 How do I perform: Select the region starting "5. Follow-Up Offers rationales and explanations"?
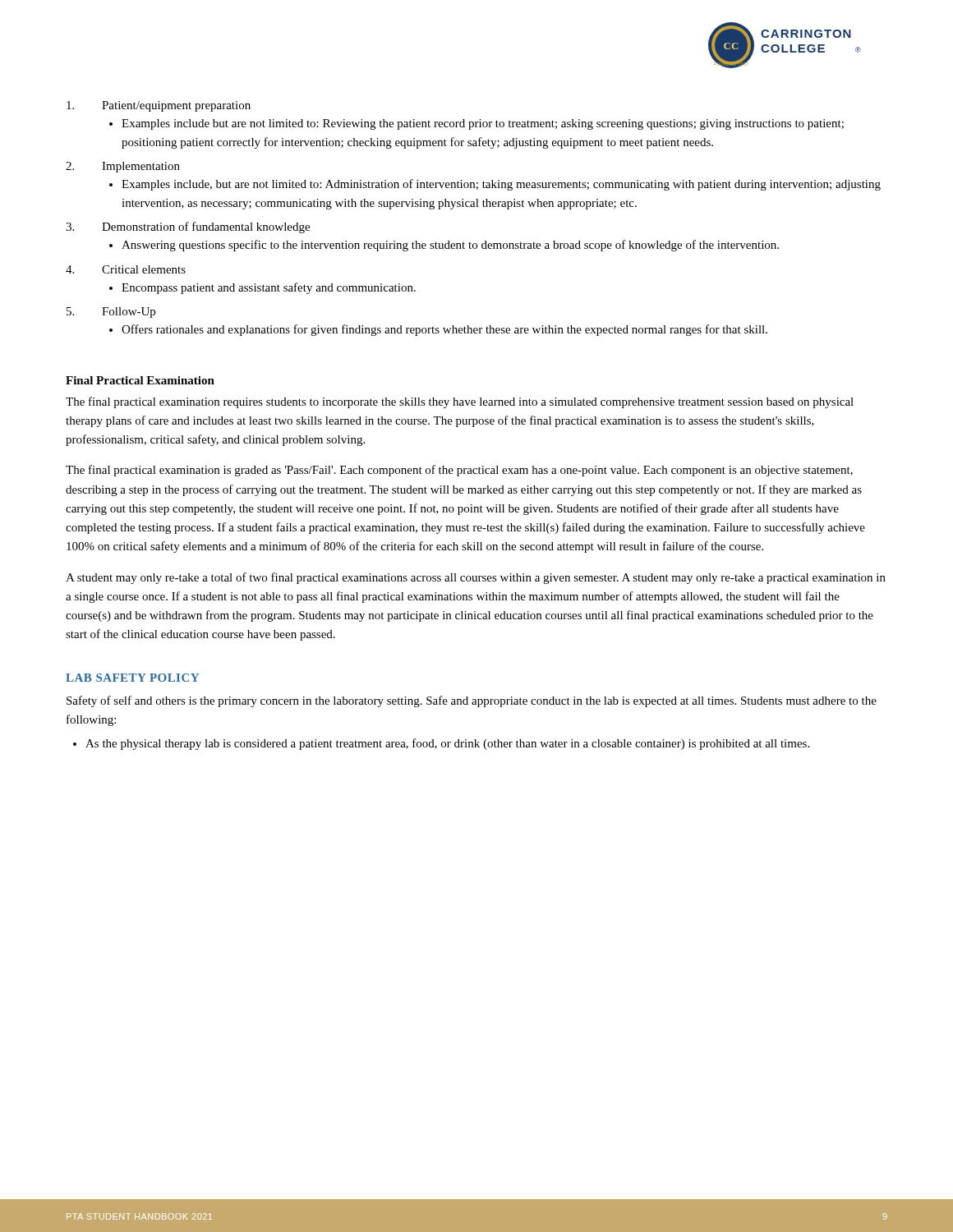click(x=476, y=324)
